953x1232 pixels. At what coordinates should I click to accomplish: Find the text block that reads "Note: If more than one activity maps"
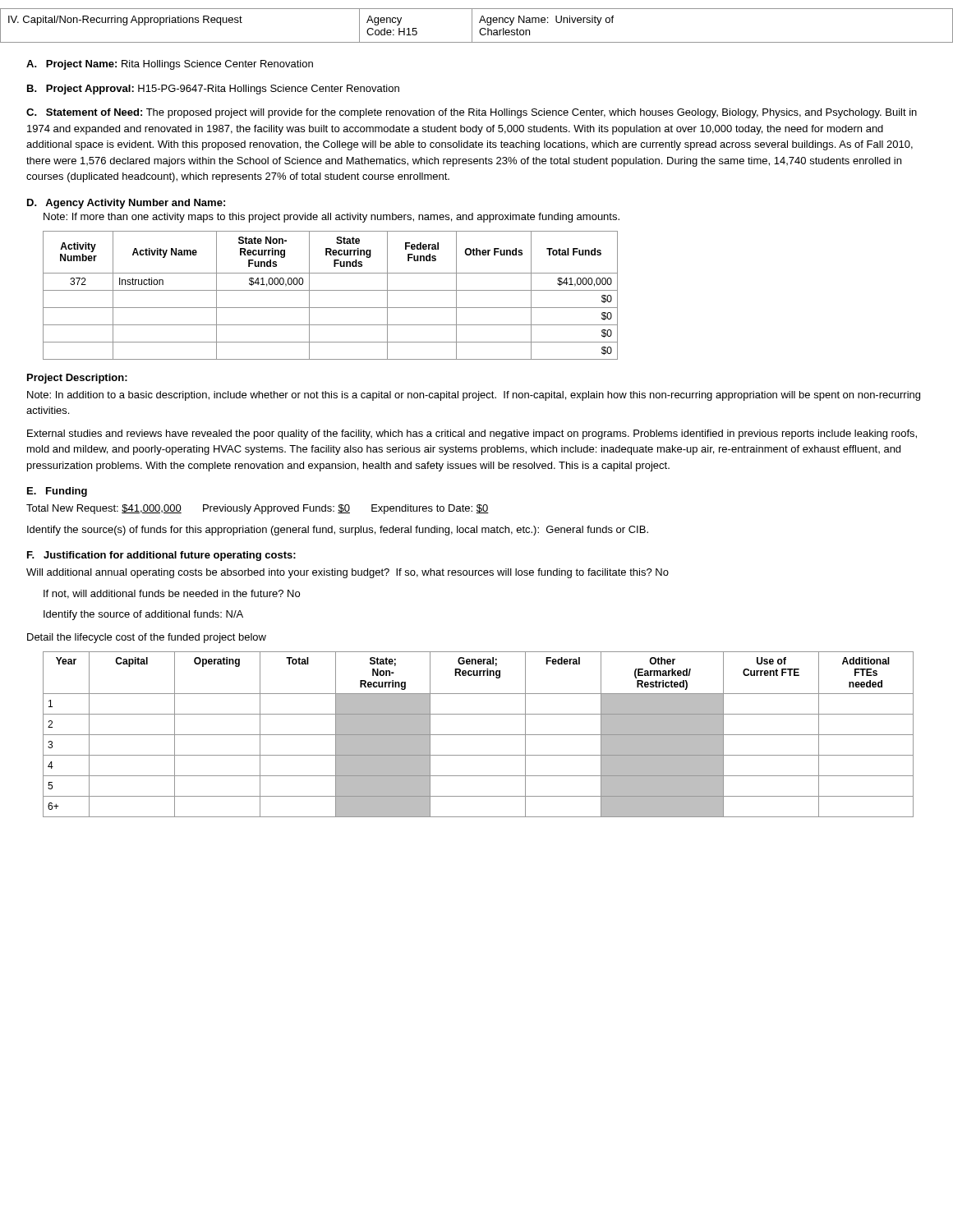[332, 216]
